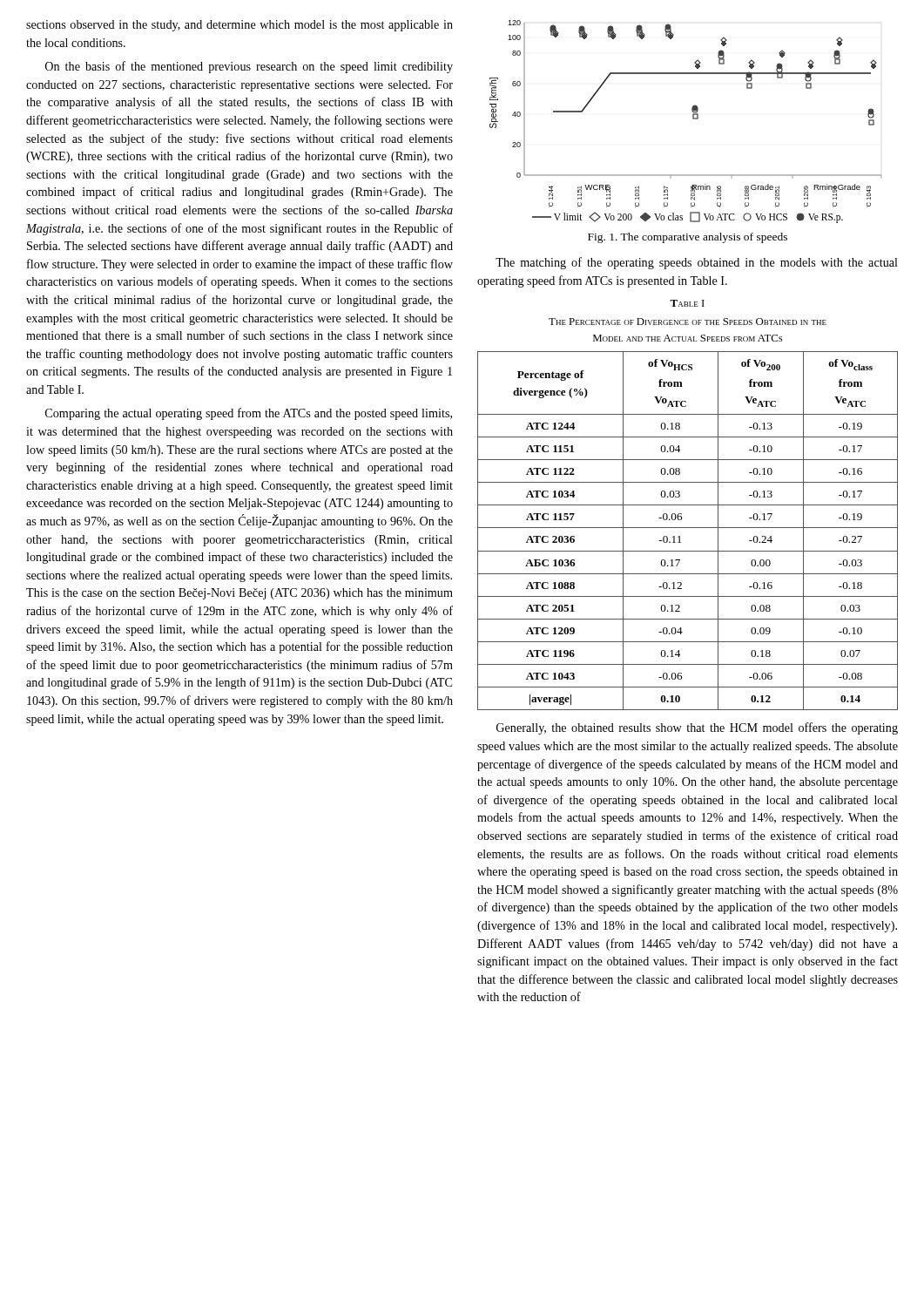Select the text block that reads "sections observed in the study, and"
Viewport: 924px width, 1307px height.
pos(240,372)
